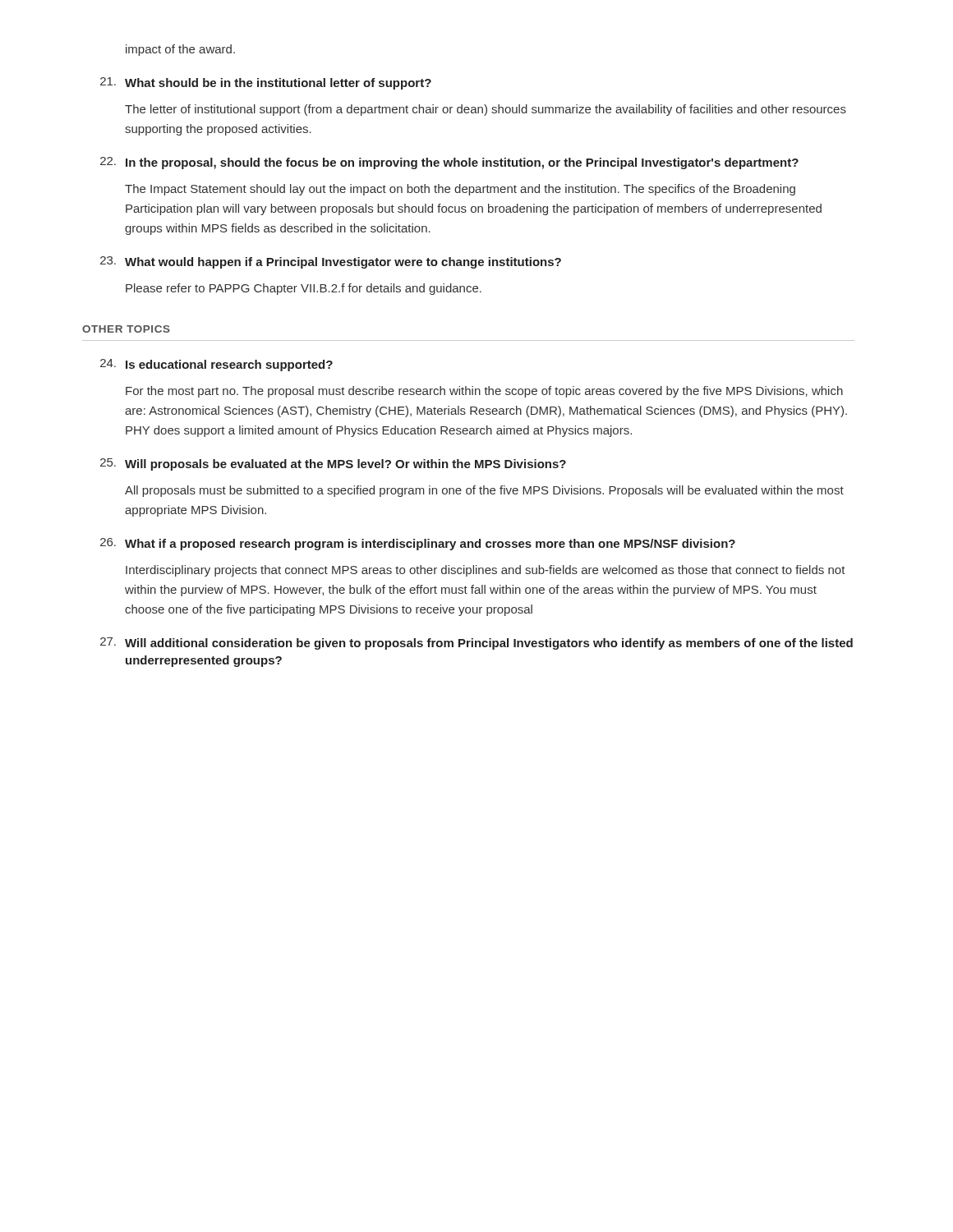Screen dimensions: 1232x953
Task: Where is the passage that starts "25. Will proposals be evaluated"?
Action: pos(468,487)
